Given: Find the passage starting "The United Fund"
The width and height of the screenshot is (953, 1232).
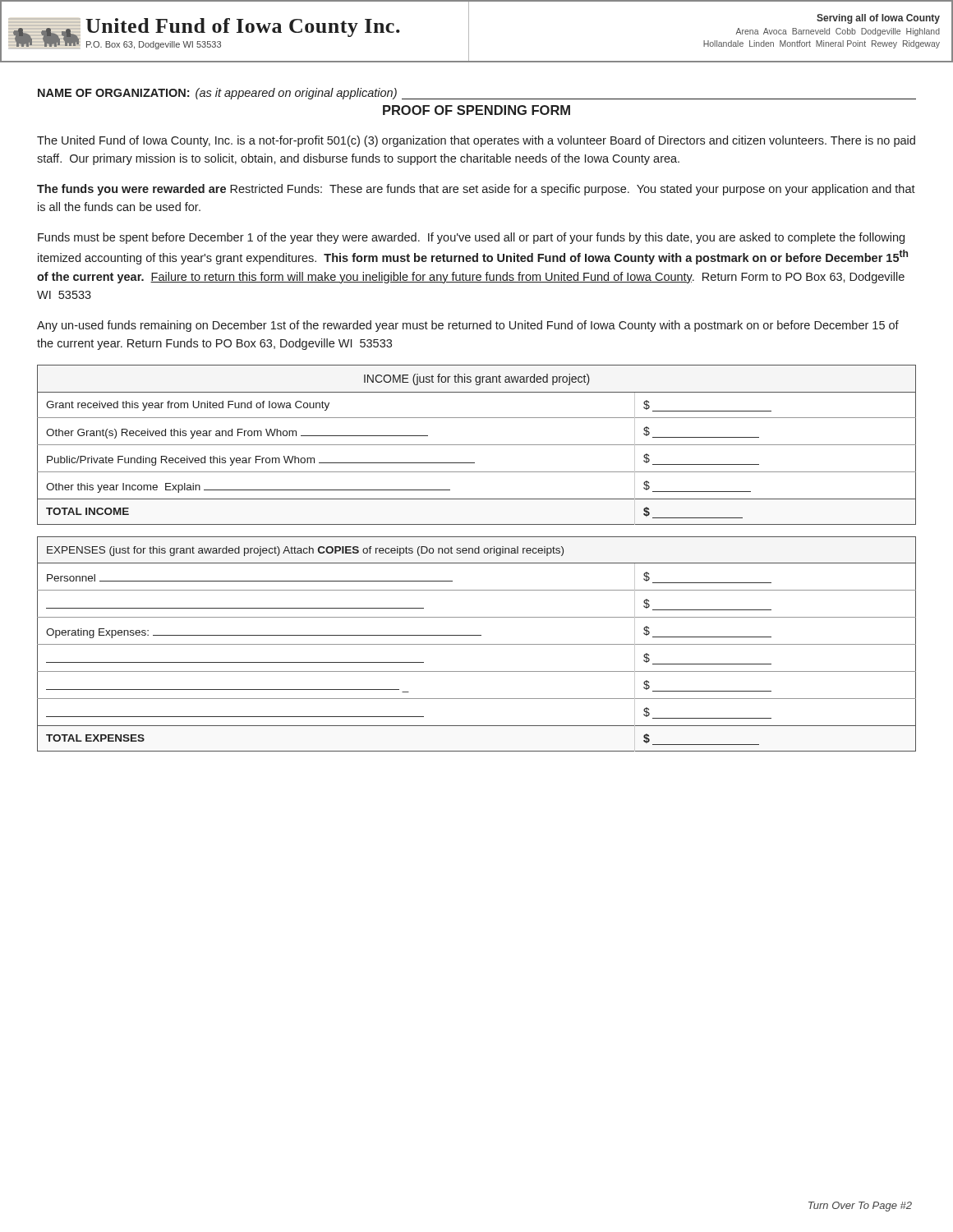Looking at the screenshot, I should 476,150.
